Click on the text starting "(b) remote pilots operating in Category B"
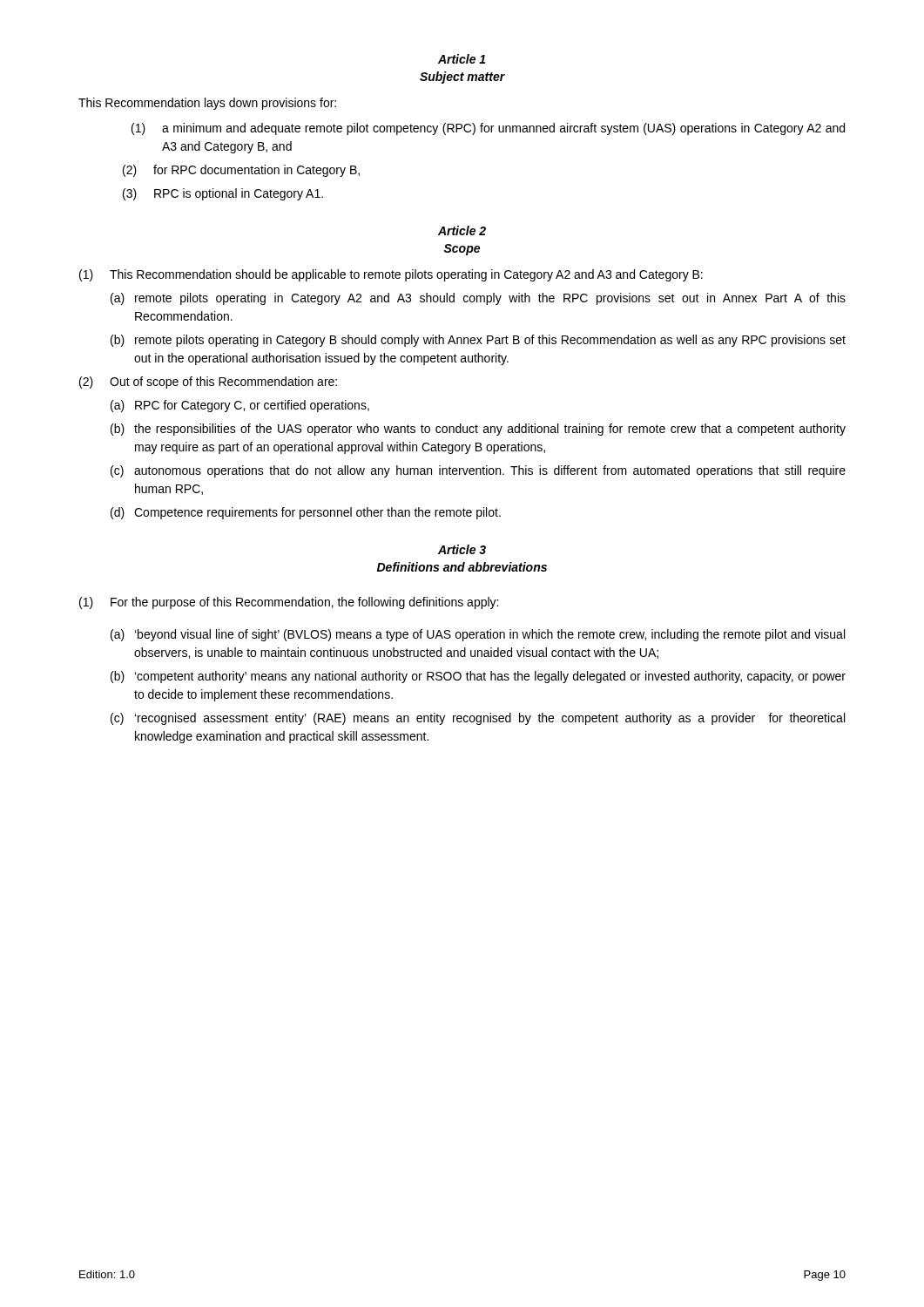Image resolution: width=924 pixels, height=1307 pixels. [478, 349]
